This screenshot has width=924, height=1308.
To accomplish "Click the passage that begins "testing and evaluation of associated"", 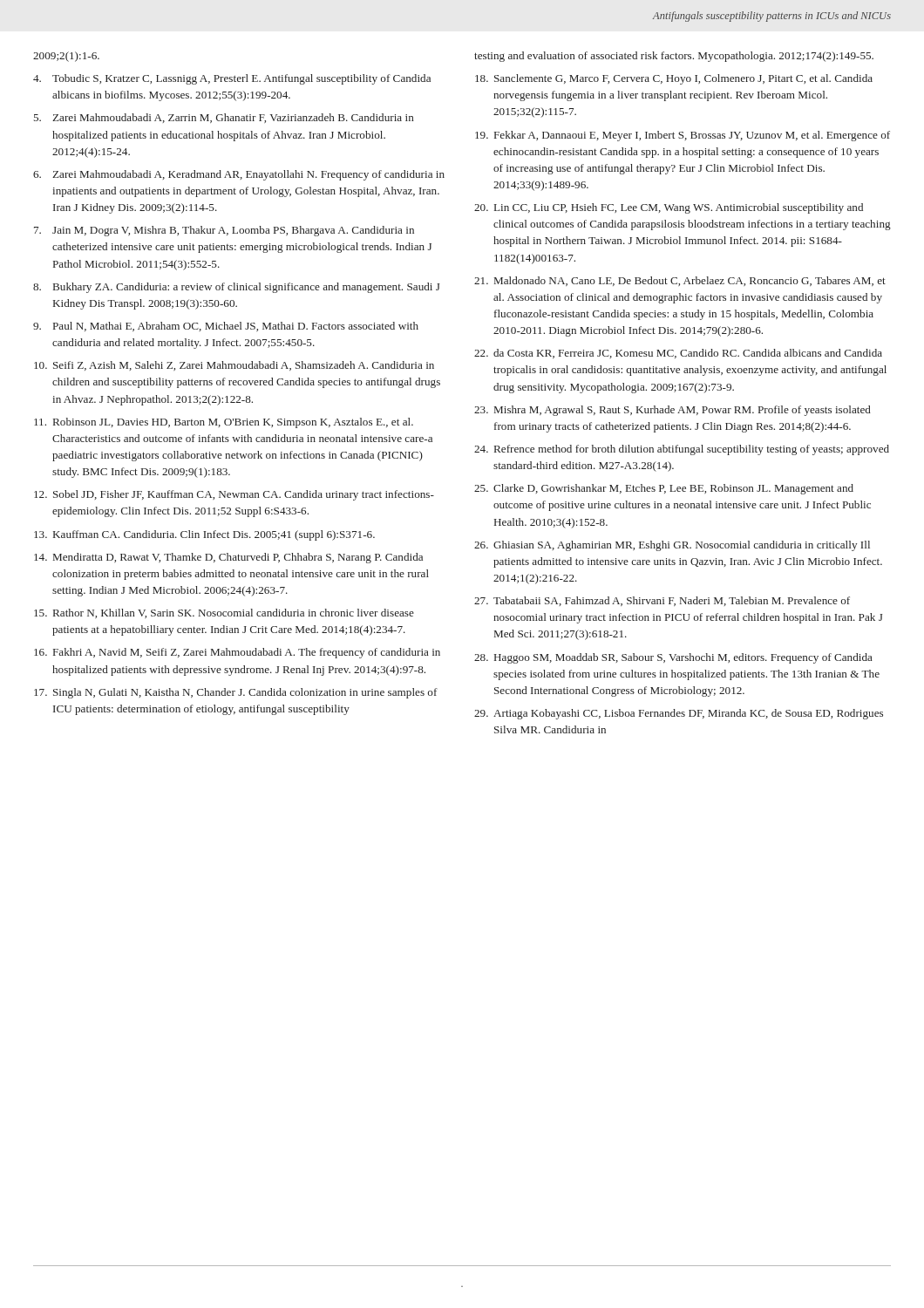I will (674, 55).
